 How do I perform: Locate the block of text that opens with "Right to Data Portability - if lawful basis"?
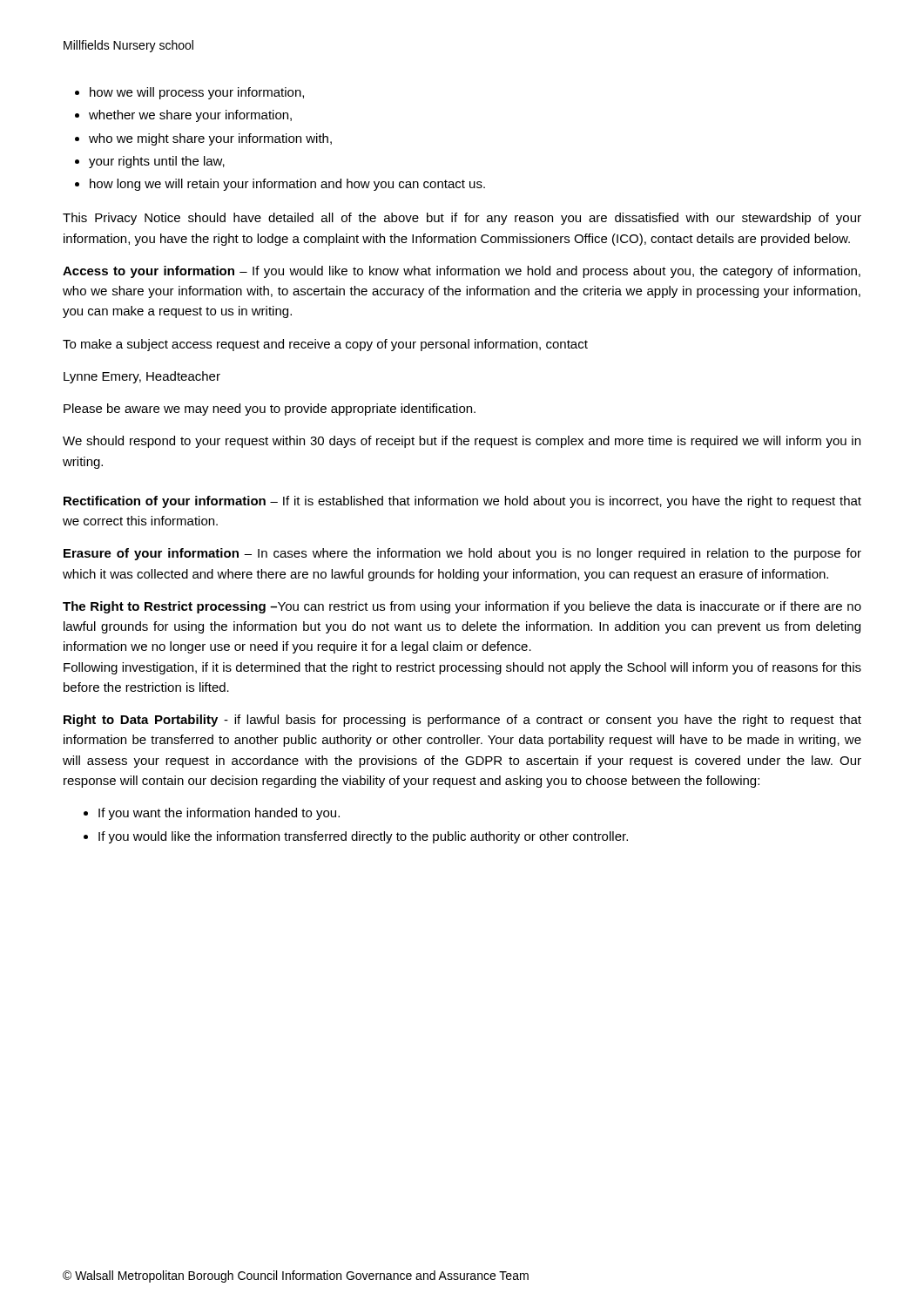pyautogui.click(x=462, y=750)
